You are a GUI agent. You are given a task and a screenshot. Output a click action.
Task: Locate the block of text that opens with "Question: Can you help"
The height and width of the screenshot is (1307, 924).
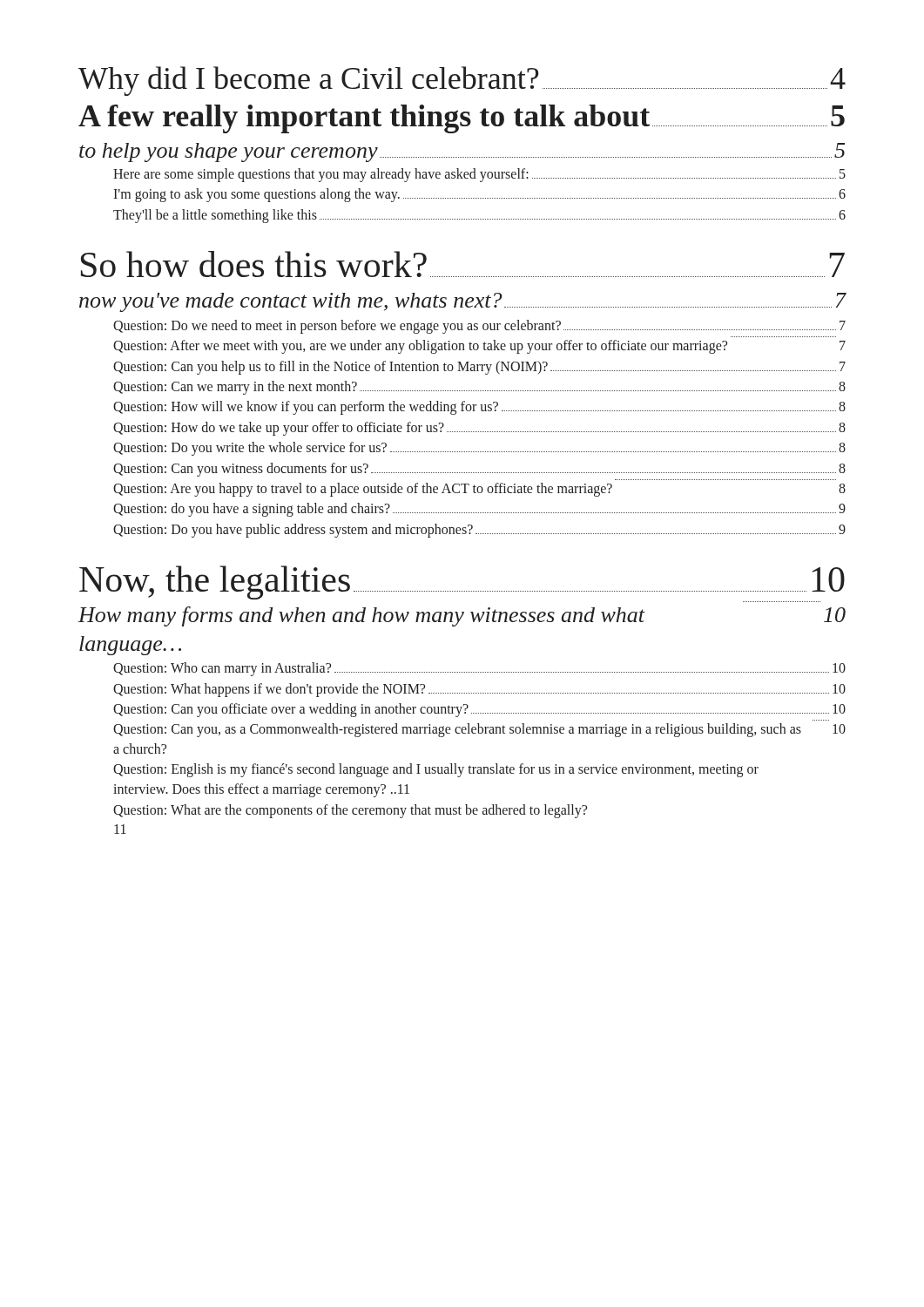[479, 367]
